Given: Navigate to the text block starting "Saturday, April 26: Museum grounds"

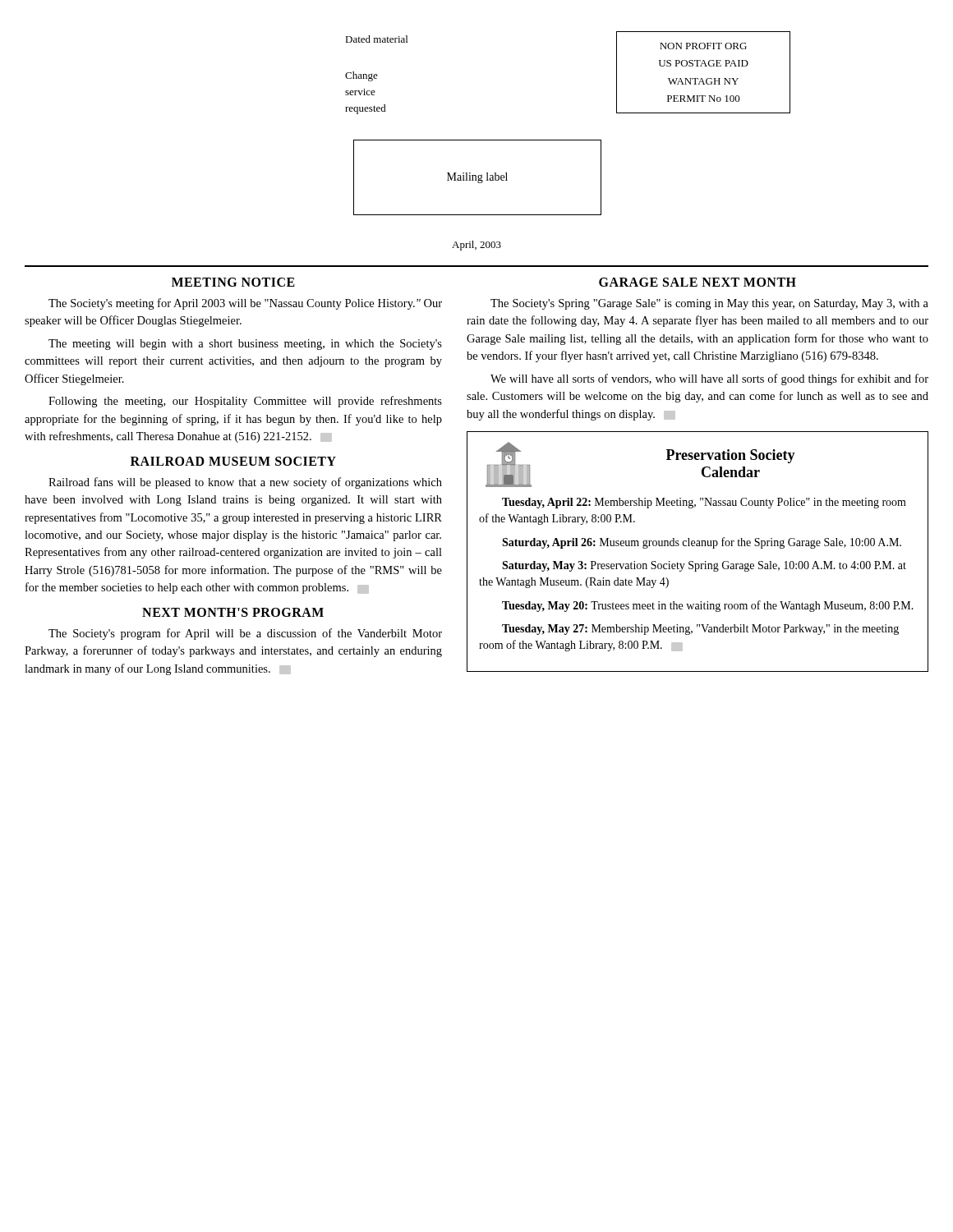Looking at the screenshot, I should tap(702, 542).
